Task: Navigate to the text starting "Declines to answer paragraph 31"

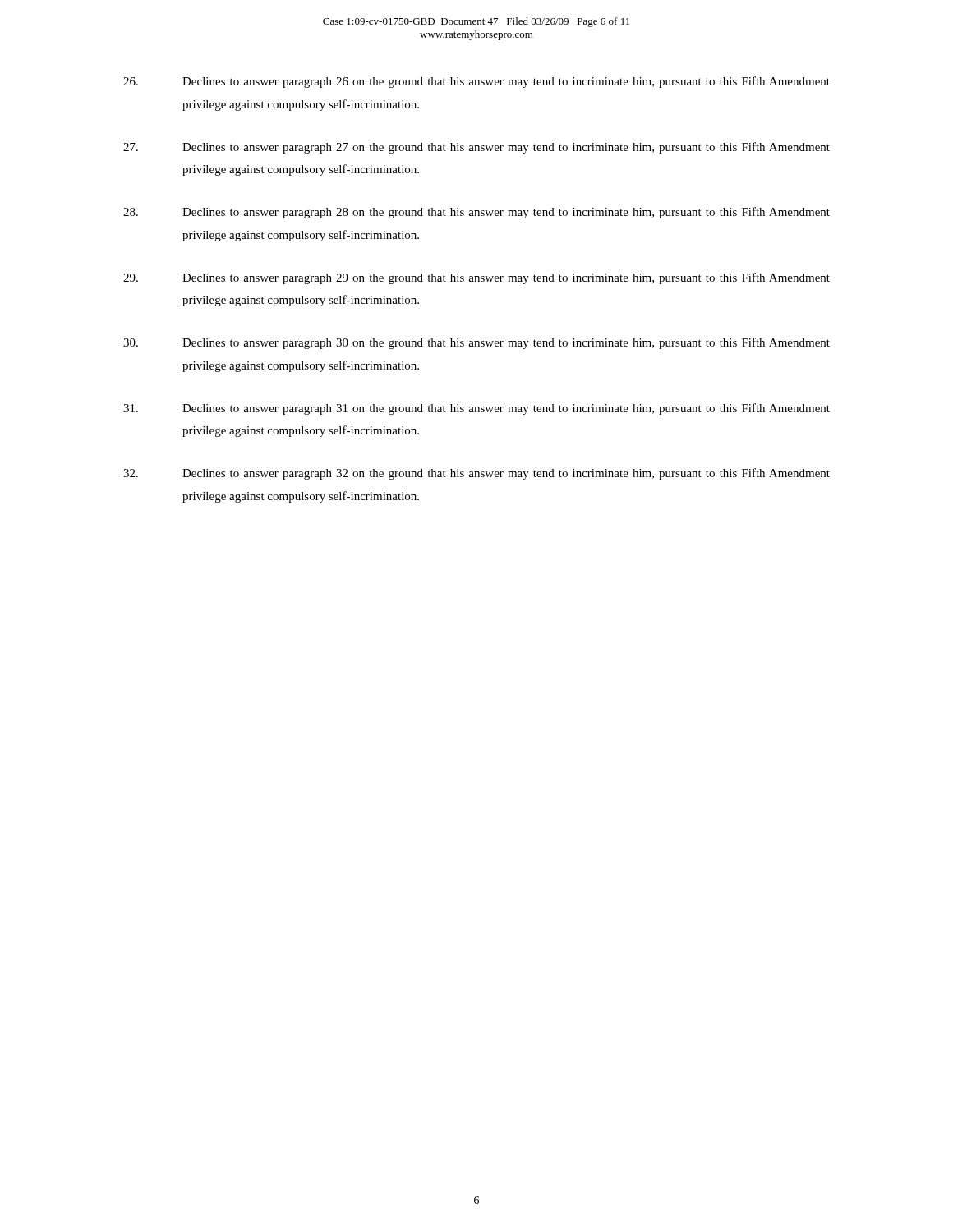Action: (476, 420)
